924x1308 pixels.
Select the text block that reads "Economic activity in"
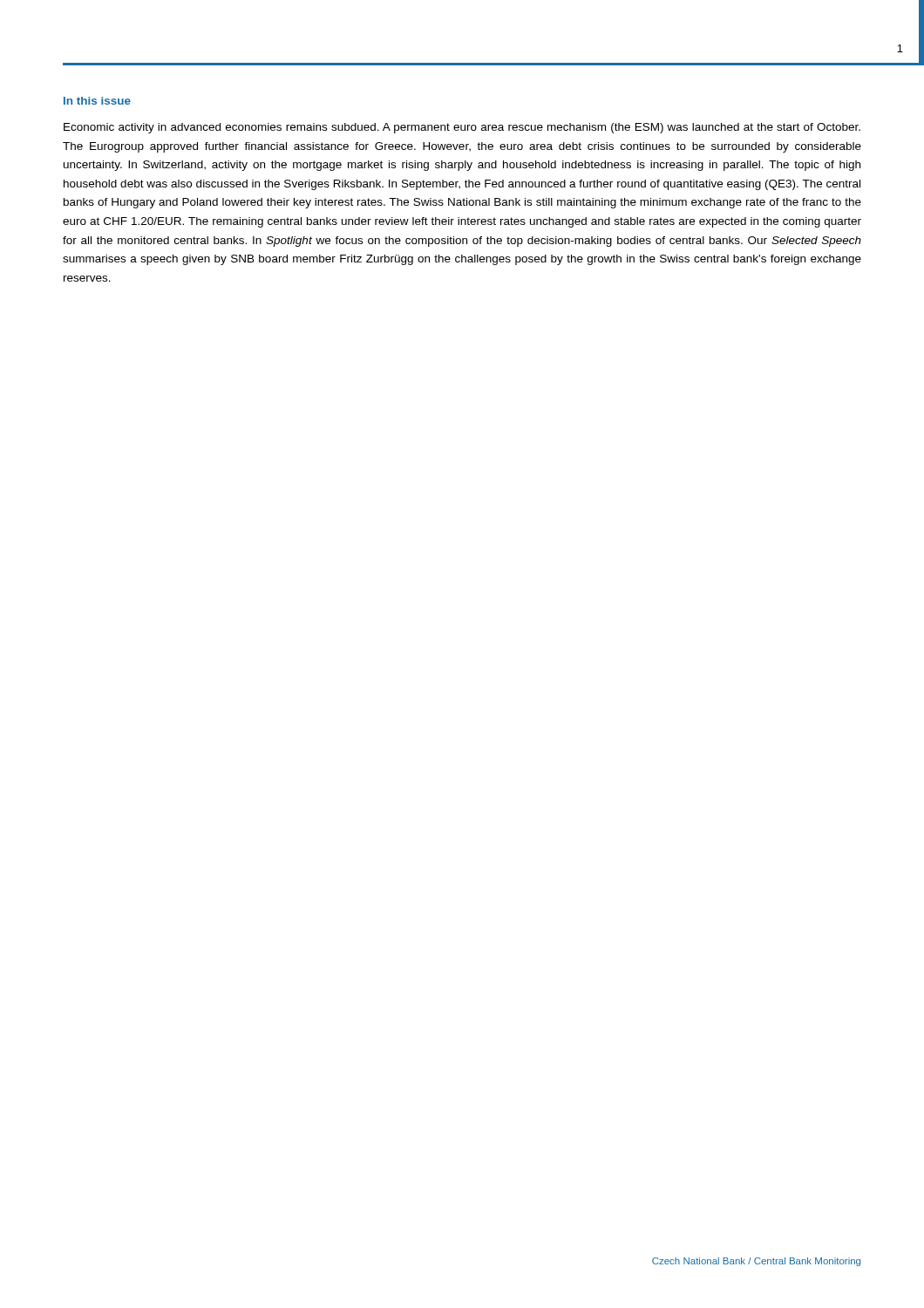pos(462,202)
